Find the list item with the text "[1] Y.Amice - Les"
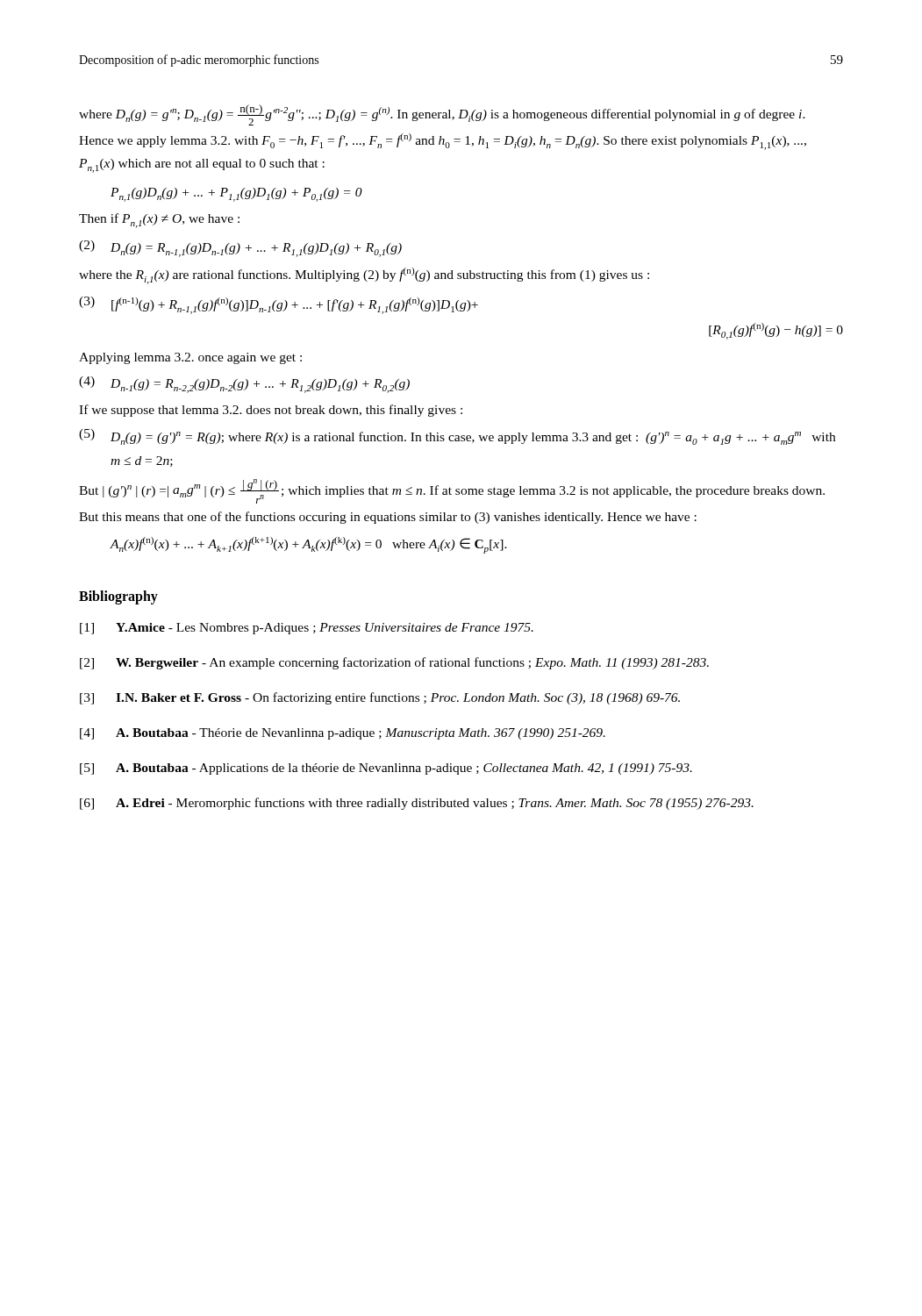The height and width of the screenshot is (1316, 922). 461,627
